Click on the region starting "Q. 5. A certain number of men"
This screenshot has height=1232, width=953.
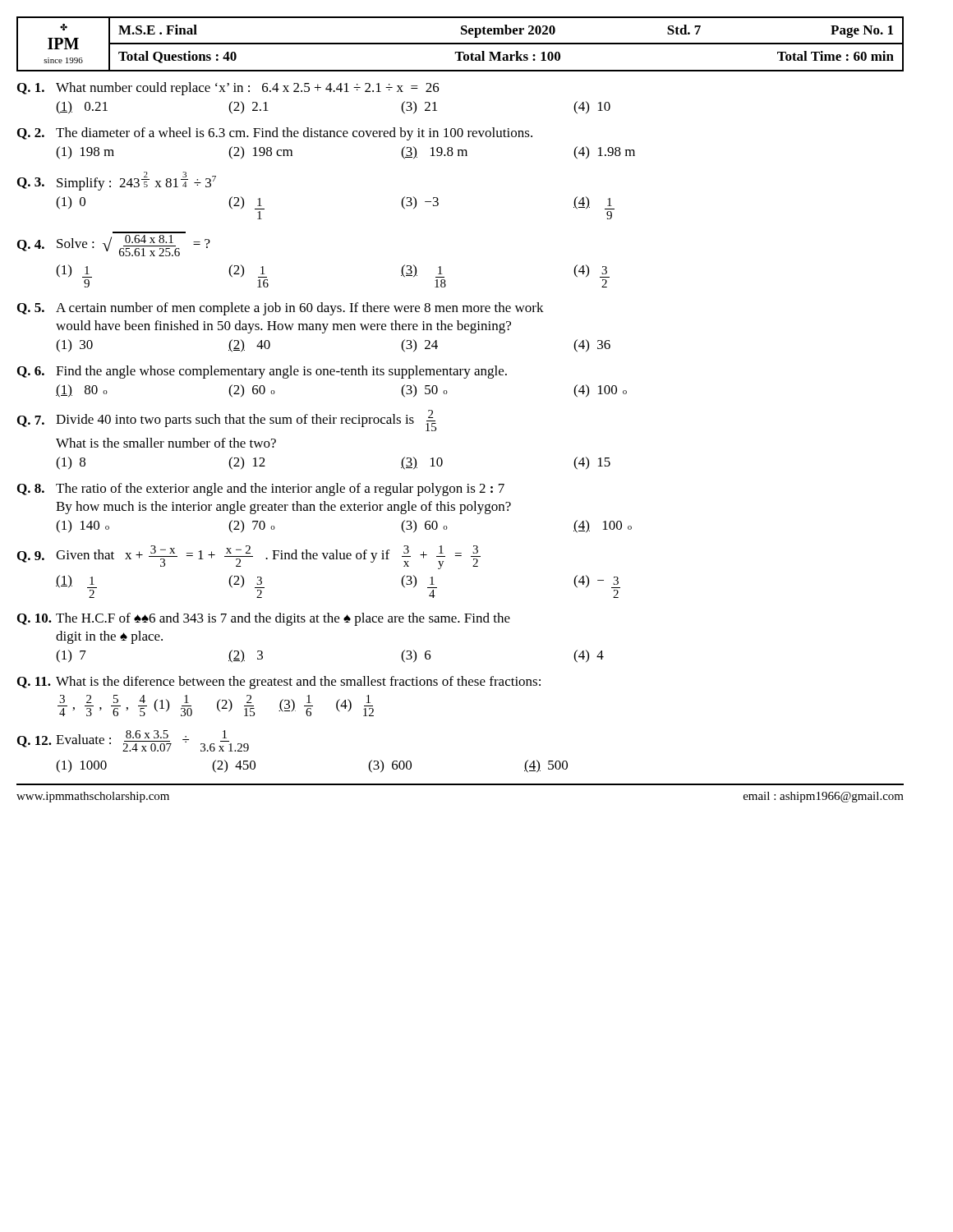[460, 327]
